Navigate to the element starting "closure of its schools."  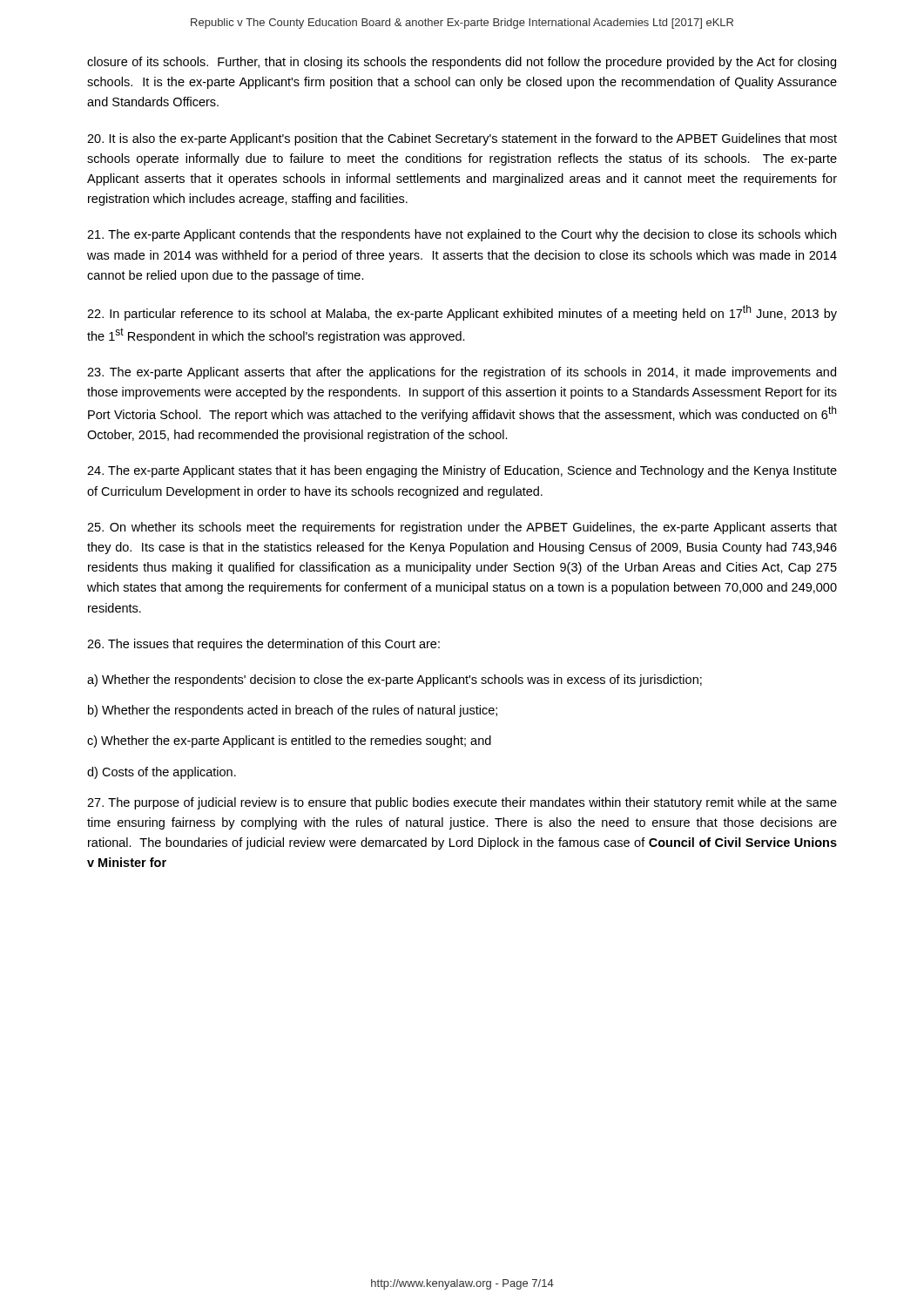click(x=462, y=82)
